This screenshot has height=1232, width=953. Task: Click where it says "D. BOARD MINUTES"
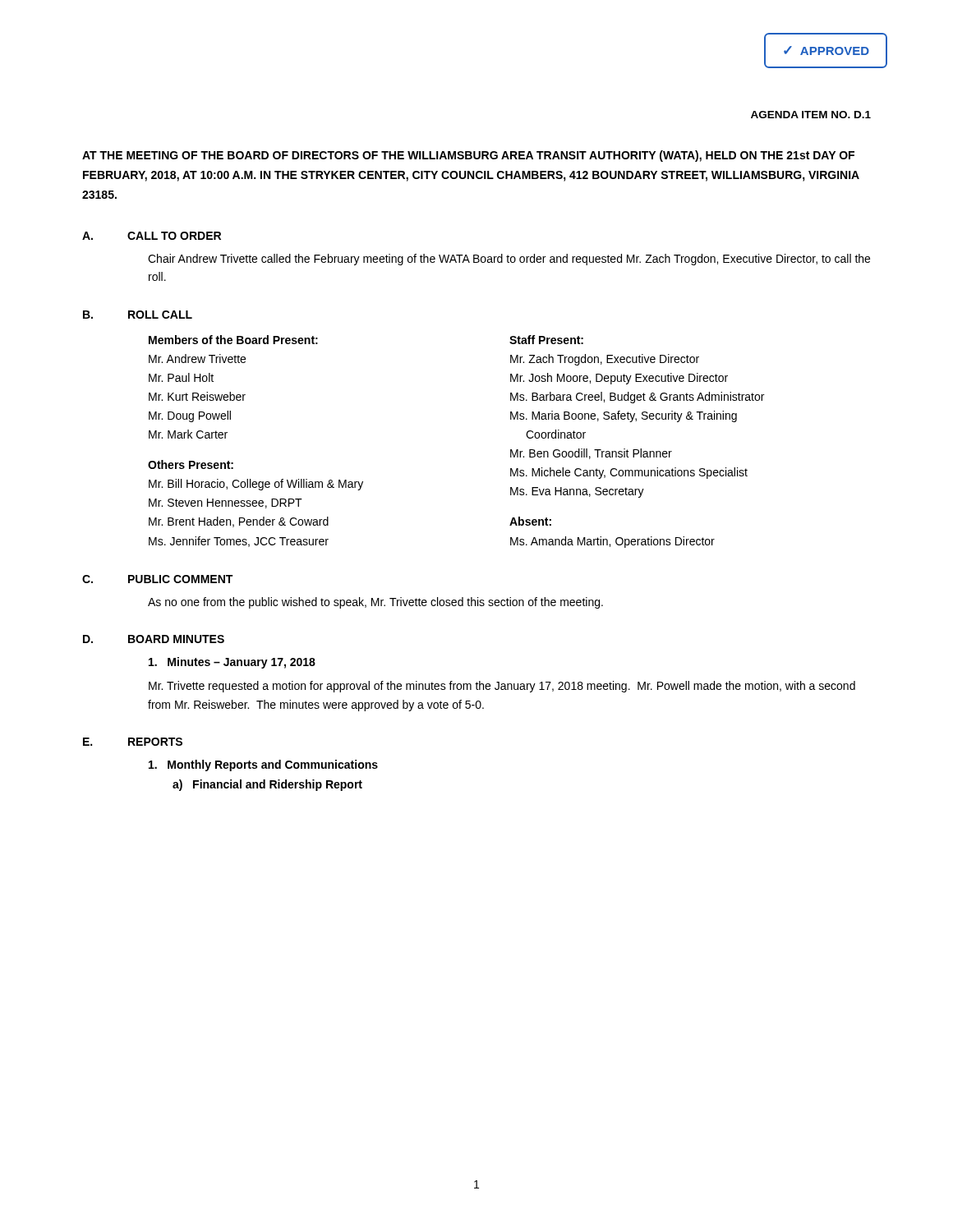tap(153, 639)
